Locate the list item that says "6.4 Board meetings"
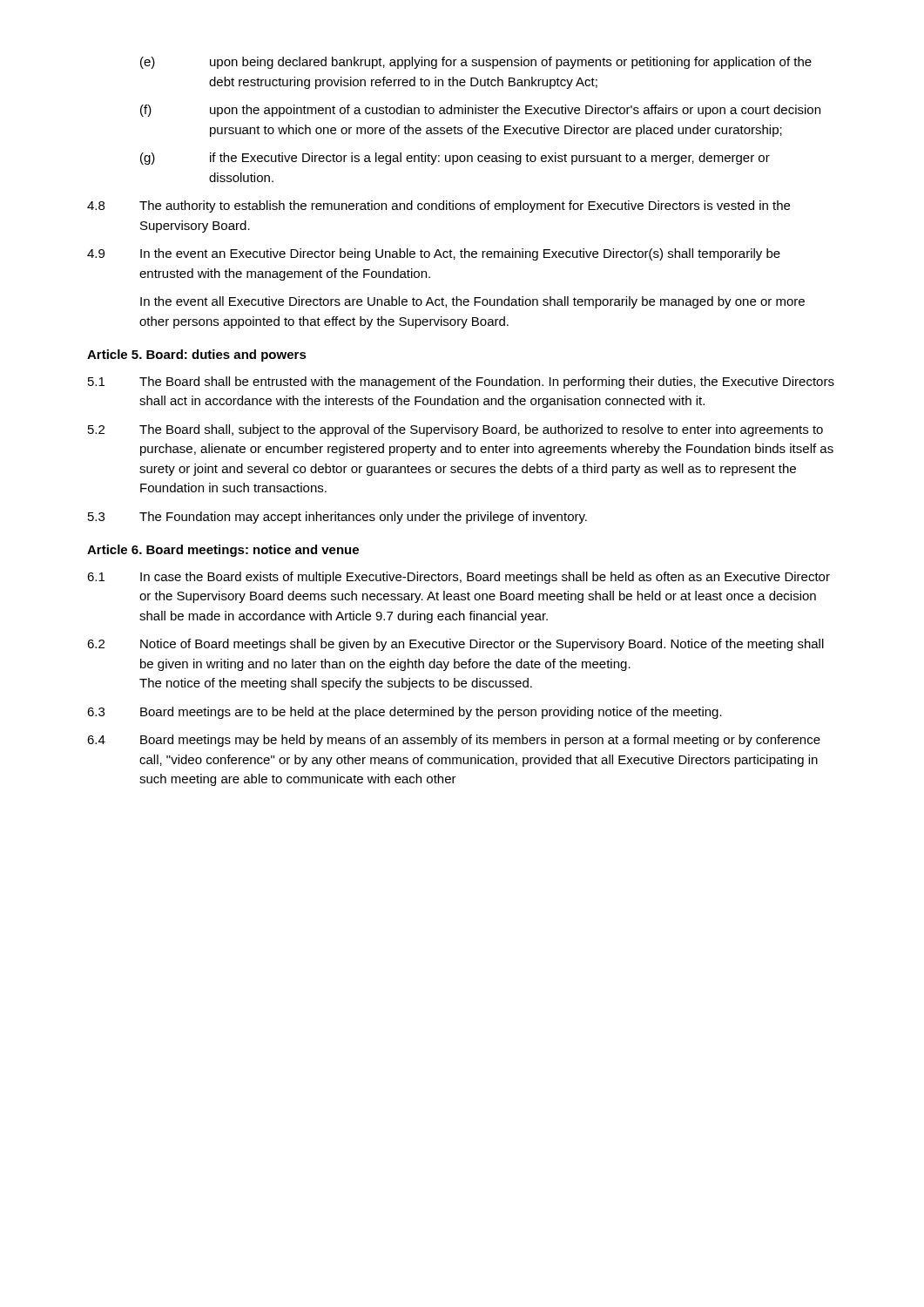This screenshot has height=1307, width=924. 462,760
